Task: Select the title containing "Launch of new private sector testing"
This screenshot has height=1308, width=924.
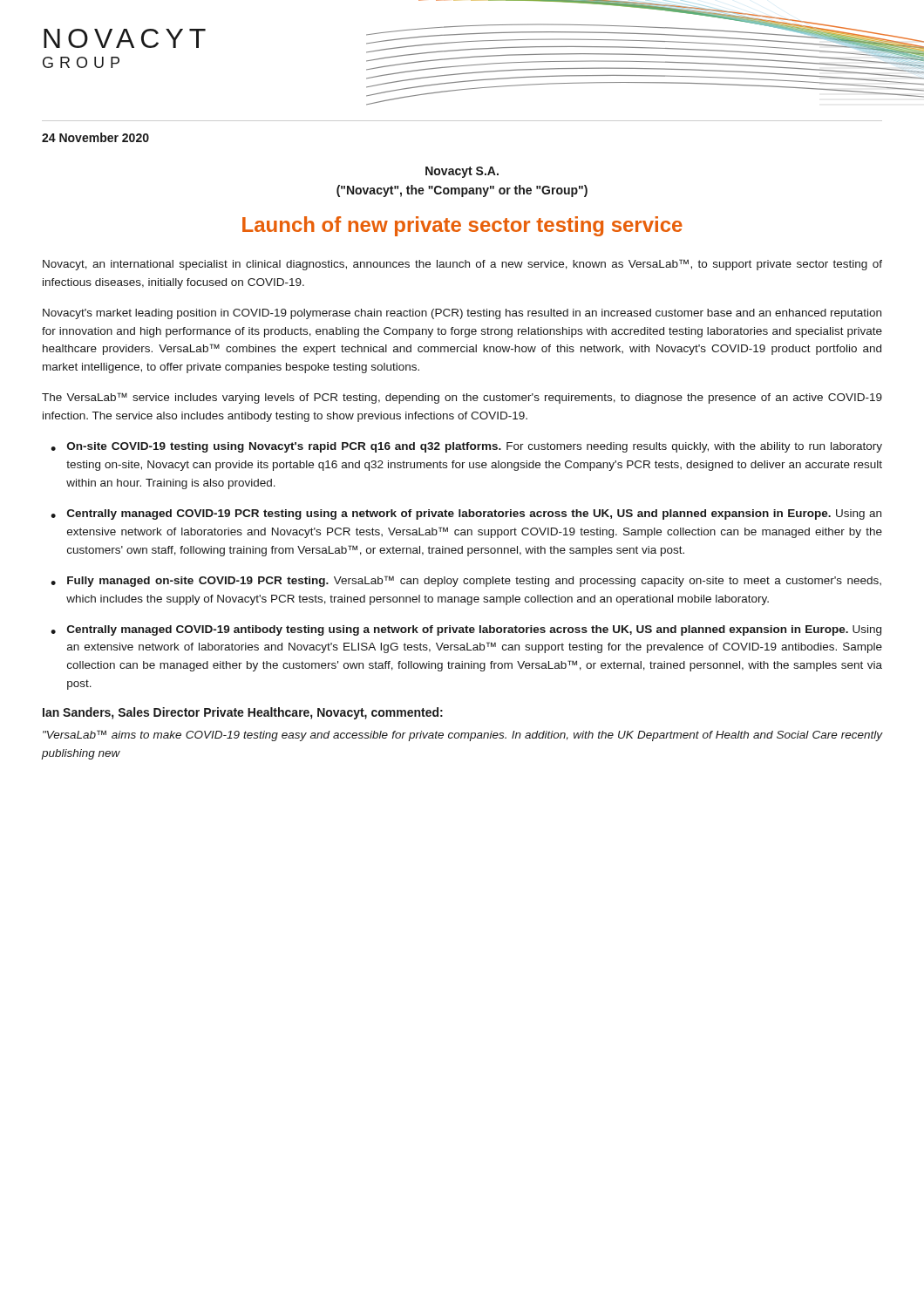Action: tap(462, 225)
